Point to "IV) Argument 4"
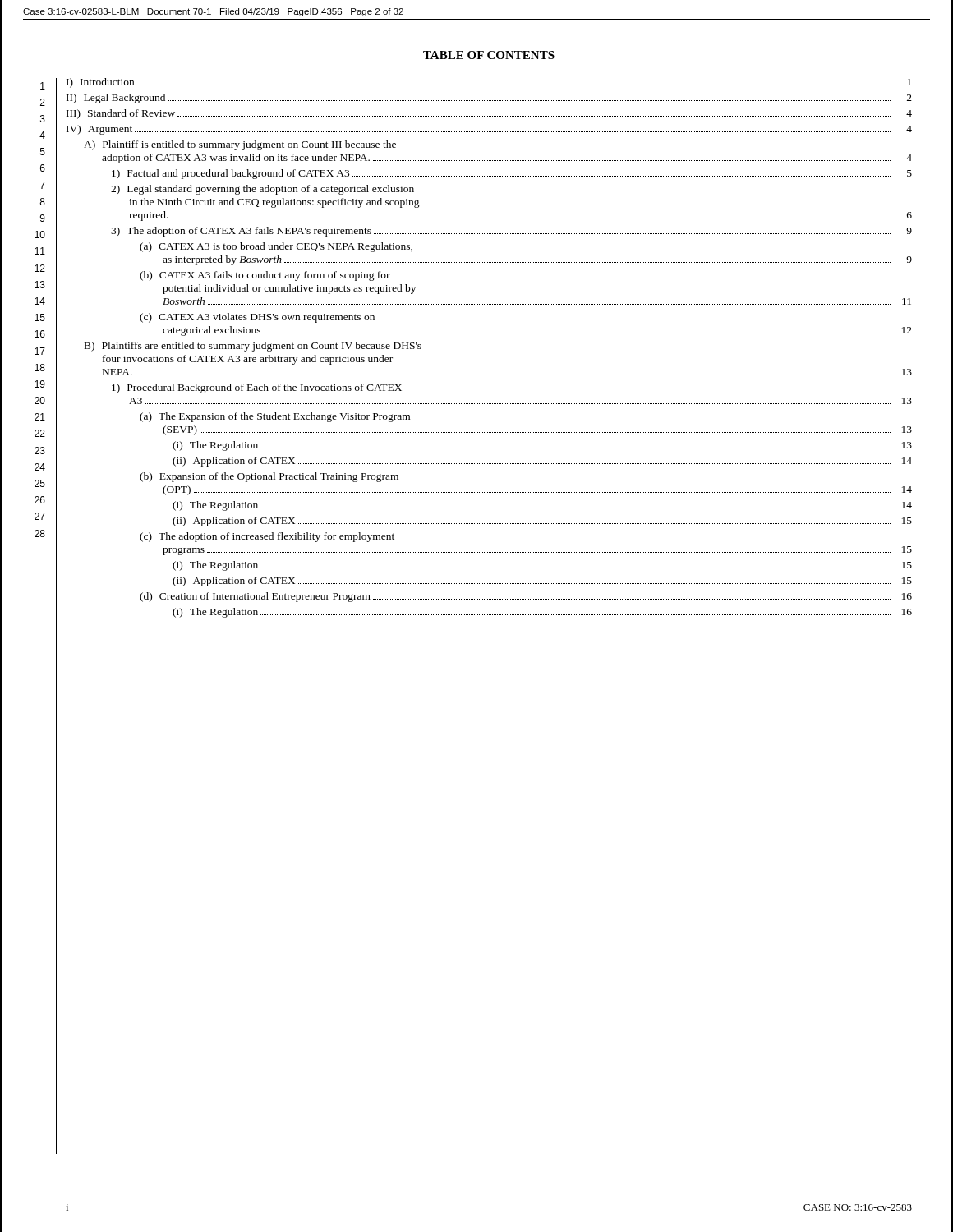Screen dimensions: 1232x953 (x=489, y=129)
